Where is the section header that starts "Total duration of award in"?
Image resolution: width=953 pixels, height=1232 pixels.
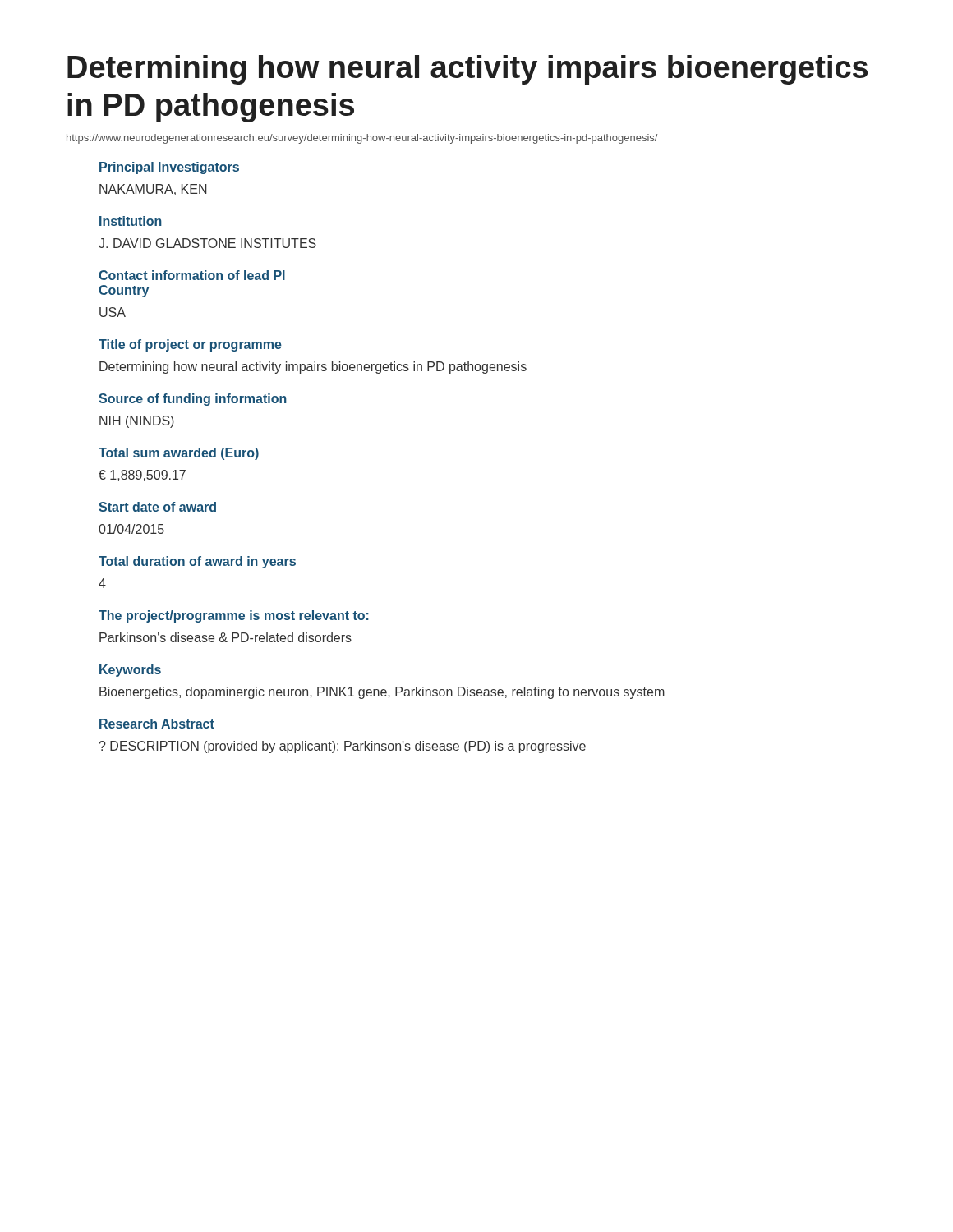(197, 562)
